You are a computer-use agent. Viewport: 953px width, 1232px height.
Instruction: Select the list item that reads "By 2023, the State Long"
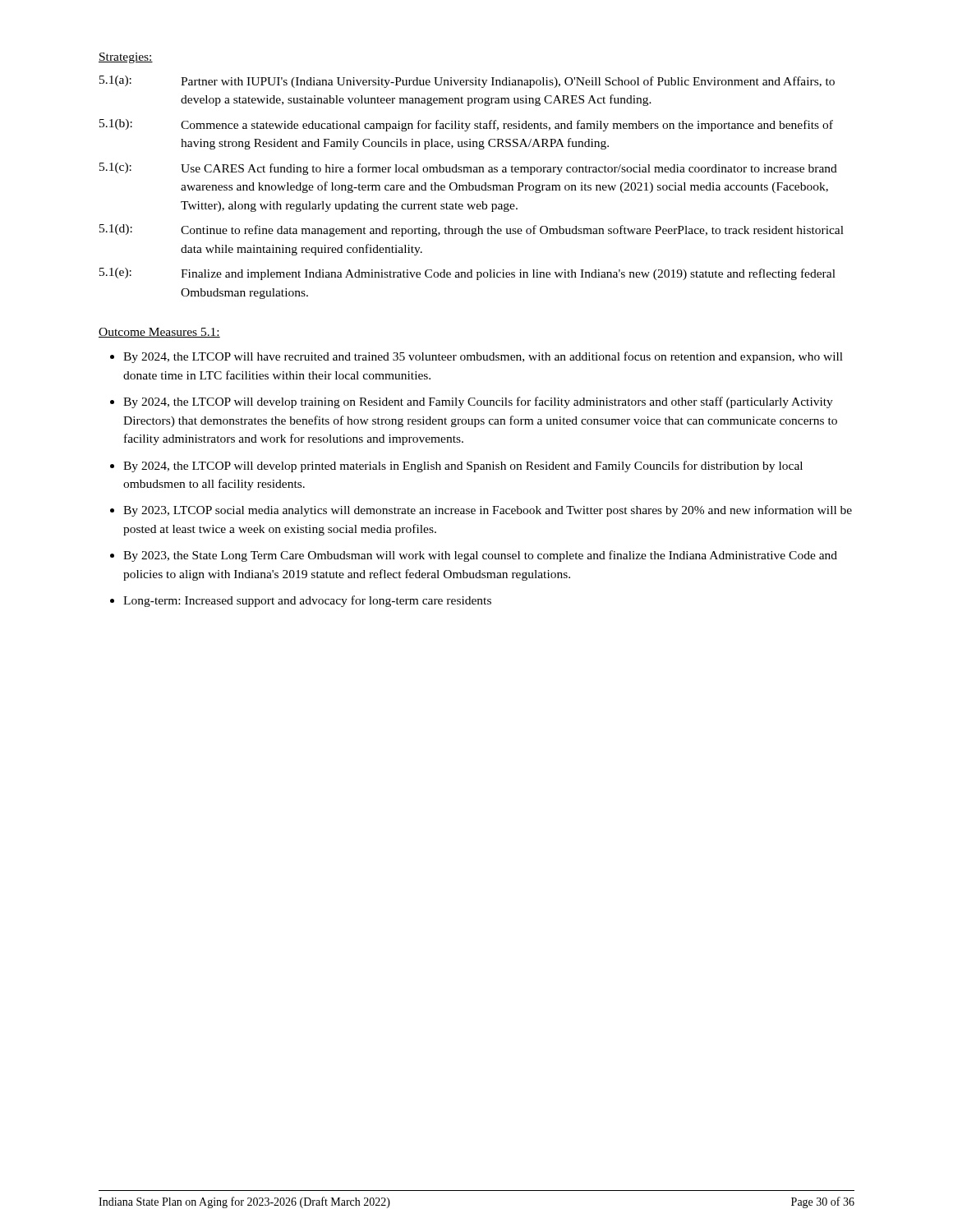click(x=480, y=564)
